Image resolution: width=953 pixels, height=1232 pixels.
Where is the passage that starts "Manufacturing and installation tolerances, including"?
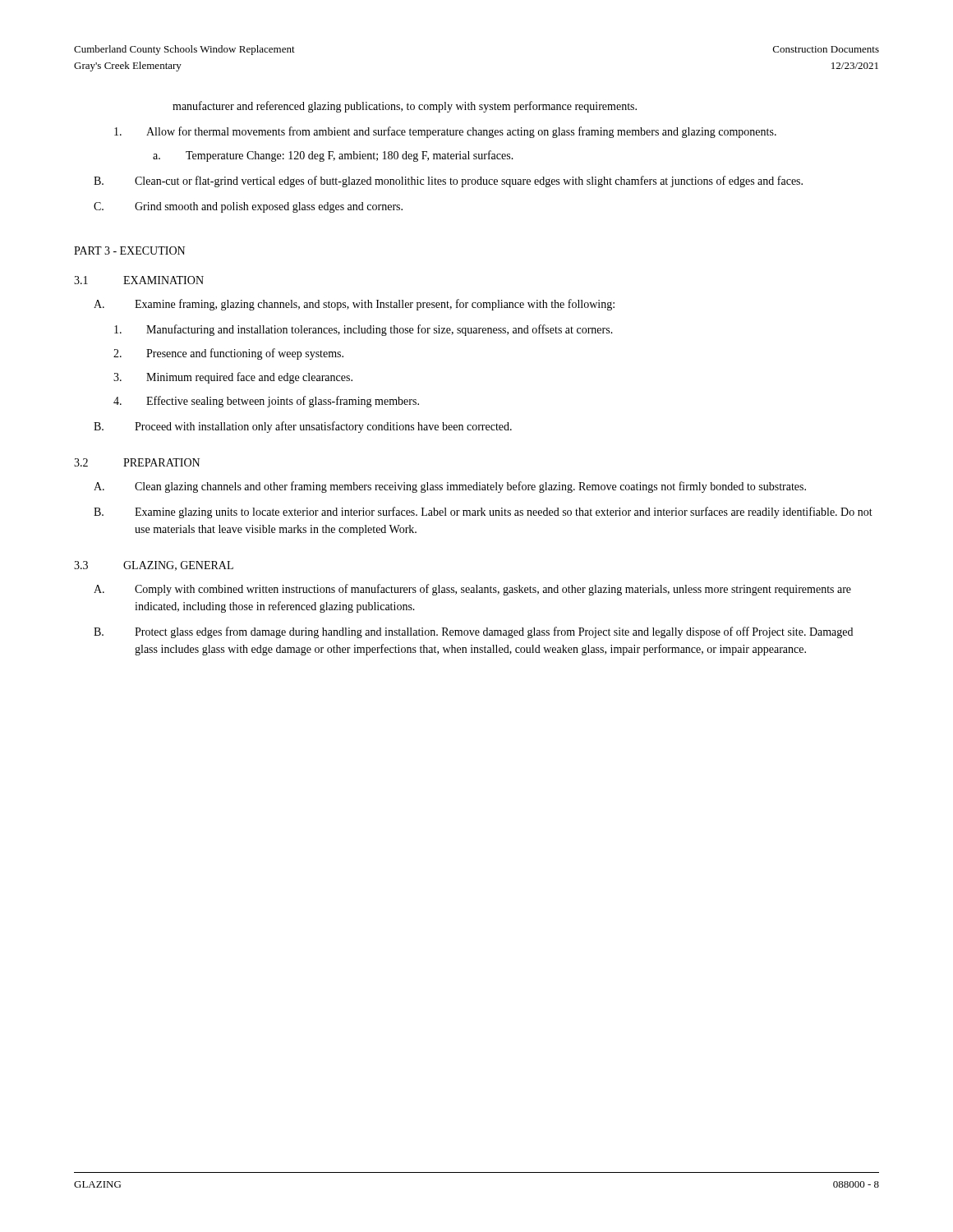496,330
